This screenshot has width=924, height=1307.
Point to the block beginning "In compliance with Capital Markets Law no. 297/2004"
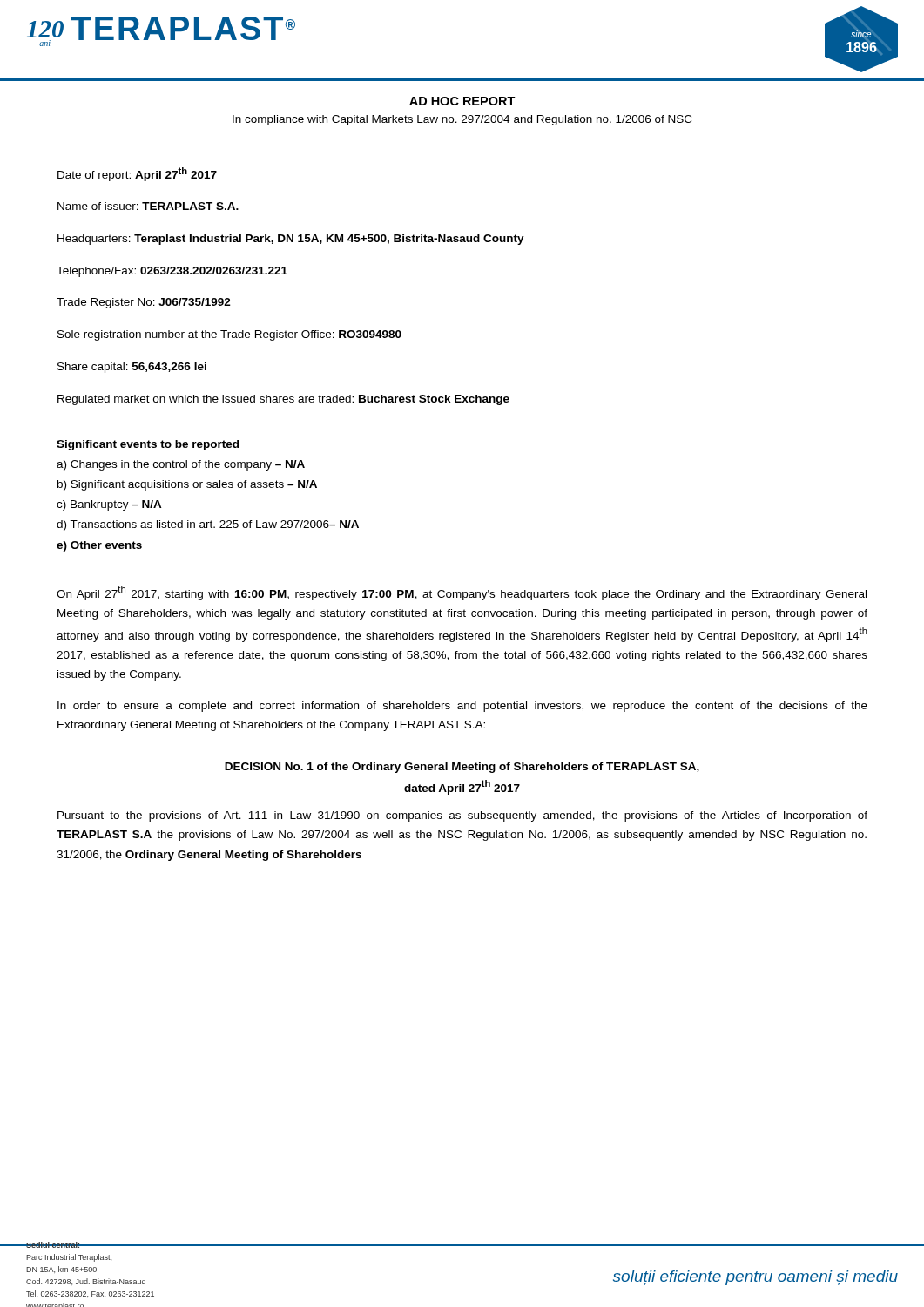tap(462, 119)
